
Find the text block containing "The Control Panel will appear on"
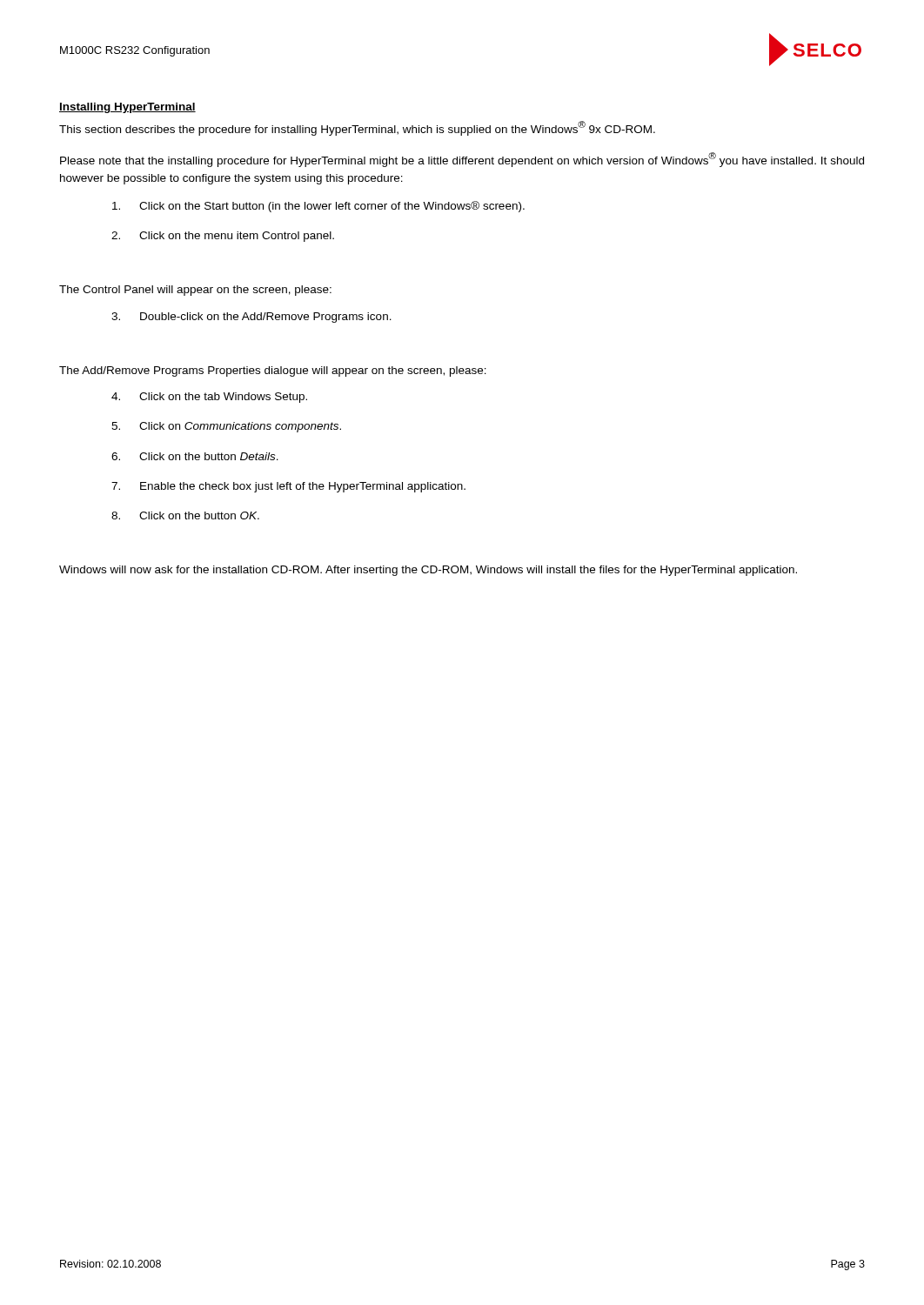(x=196, y=289)
